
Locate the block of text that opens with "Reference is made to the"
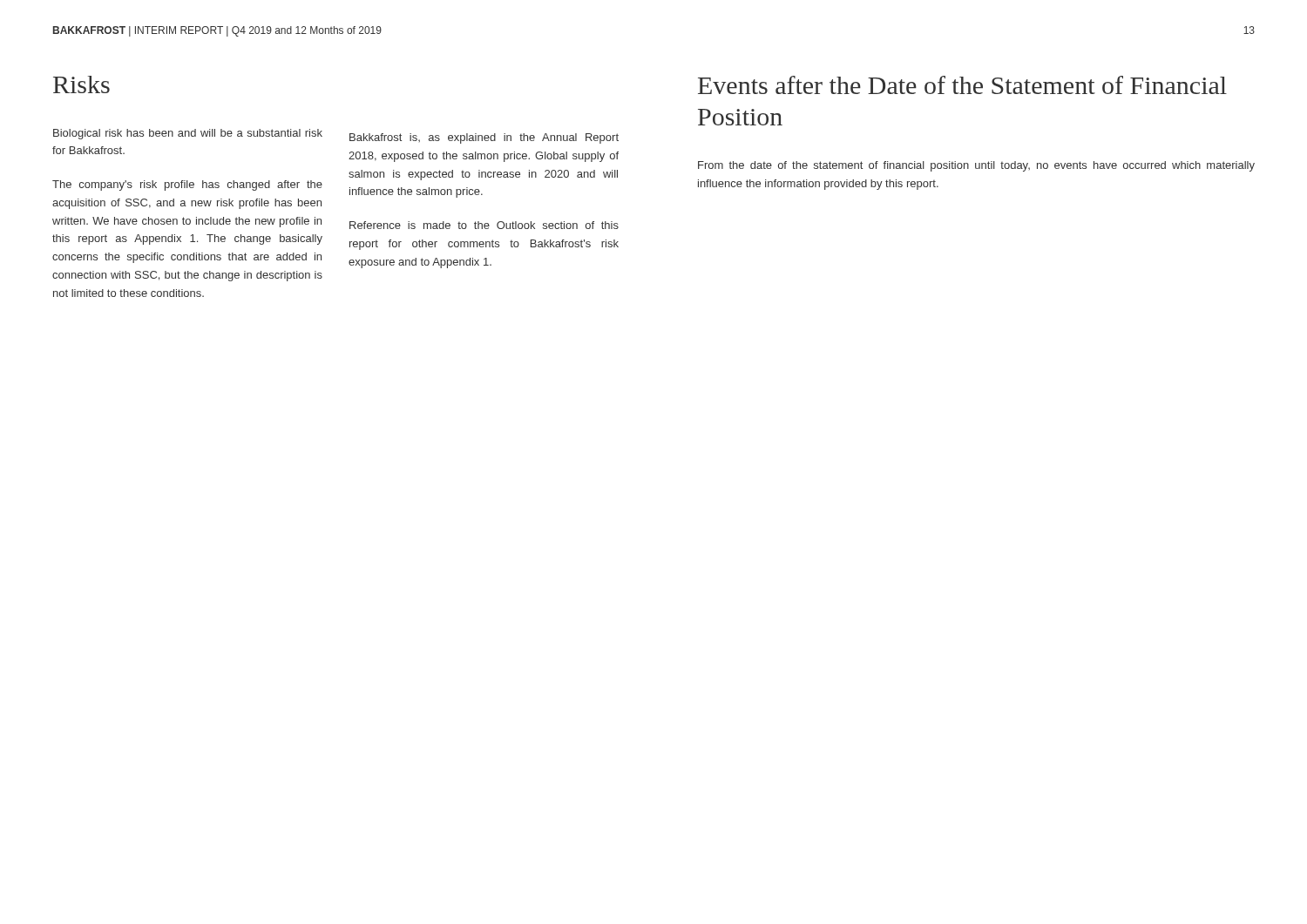click(x=484, y=243)
